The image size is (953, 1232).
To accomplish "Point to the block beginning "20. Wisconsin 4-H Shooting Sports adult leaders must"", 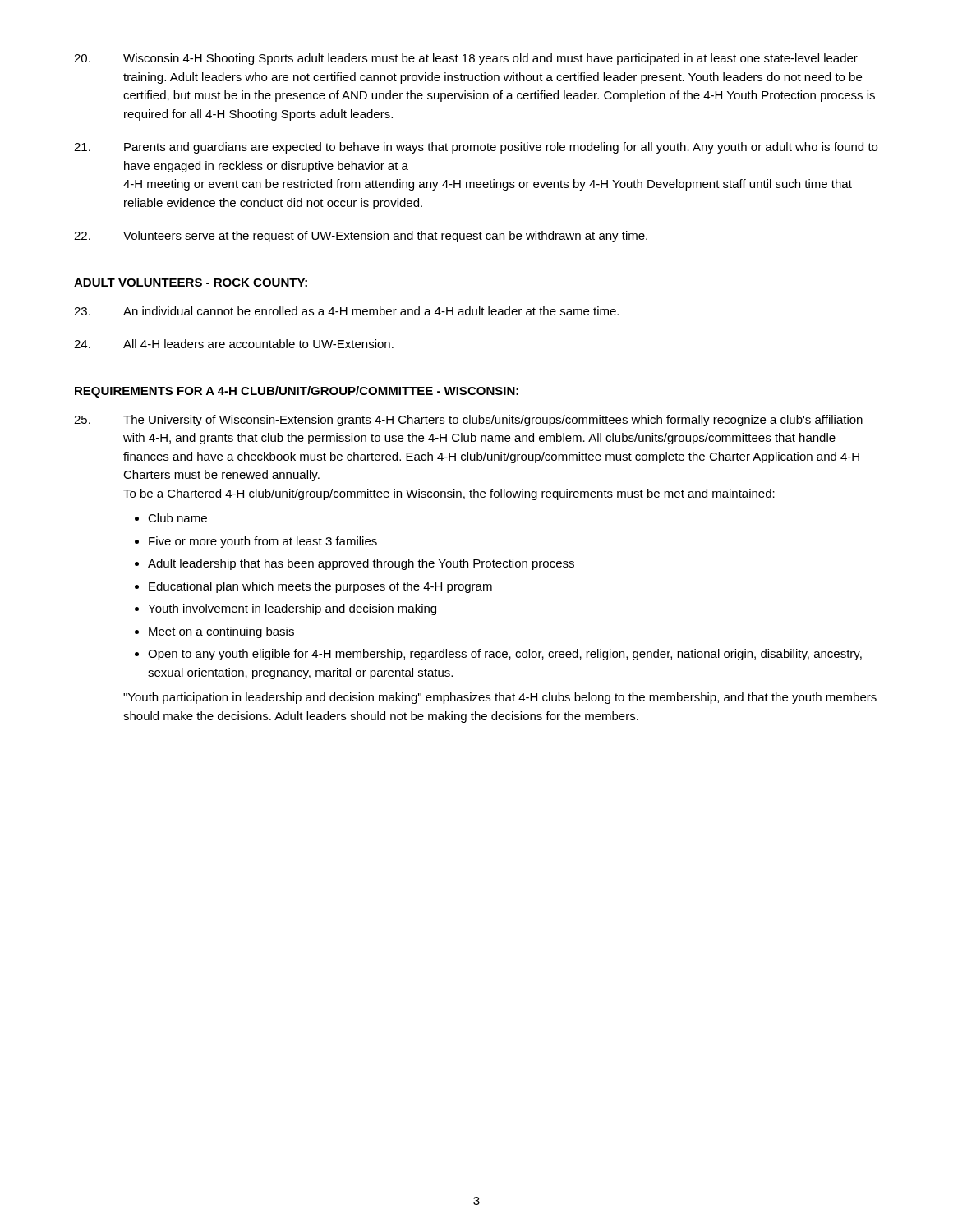I will [x=476, y=86].
